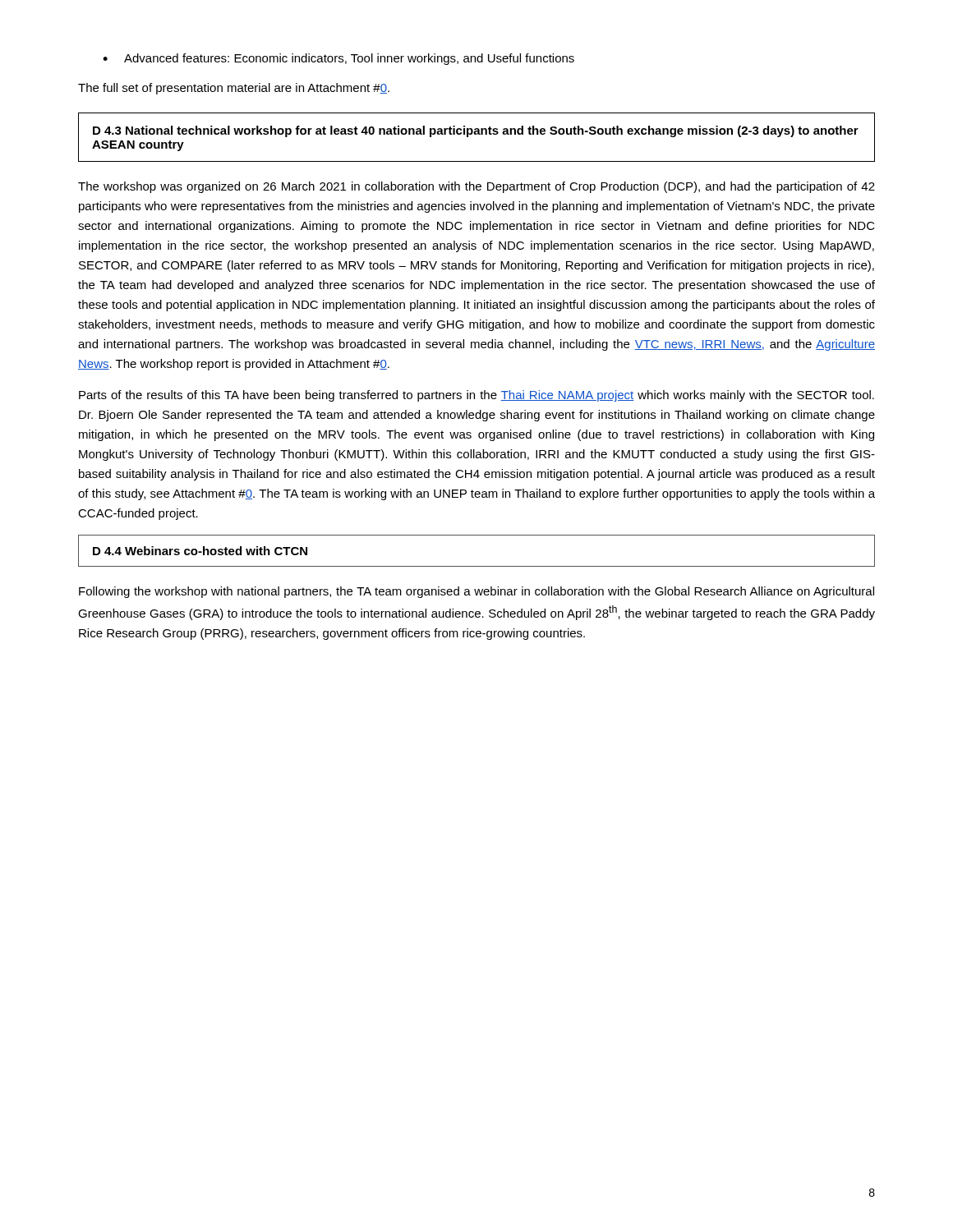Screen dimensions: 1232x953
Task: Point to the block beginning "• Advanced features: Economic indicators, Tool inner workings,"
Action: pos(339,60)
